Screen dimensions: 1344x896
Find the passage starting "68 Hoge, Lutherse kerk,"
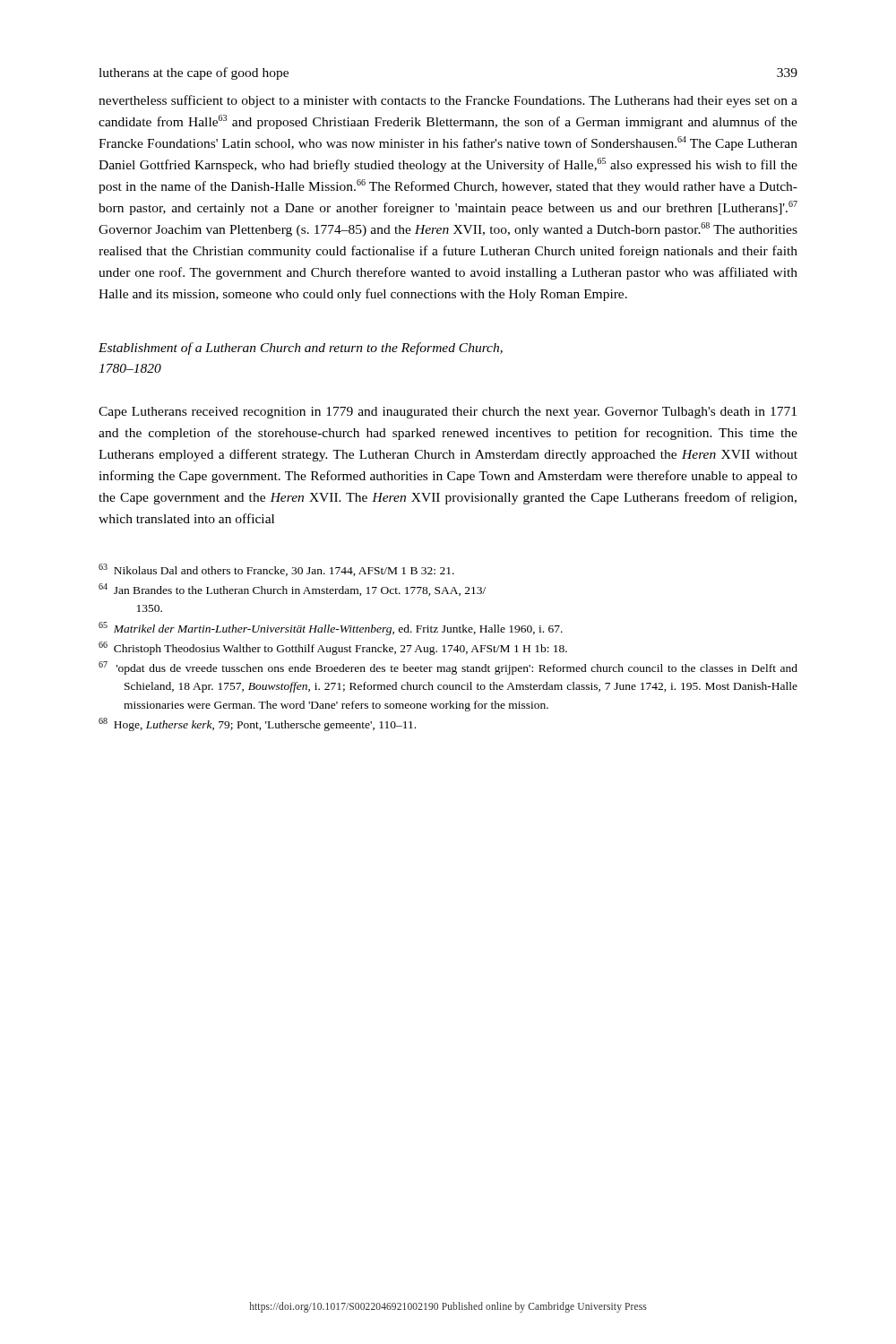(258, 723)
